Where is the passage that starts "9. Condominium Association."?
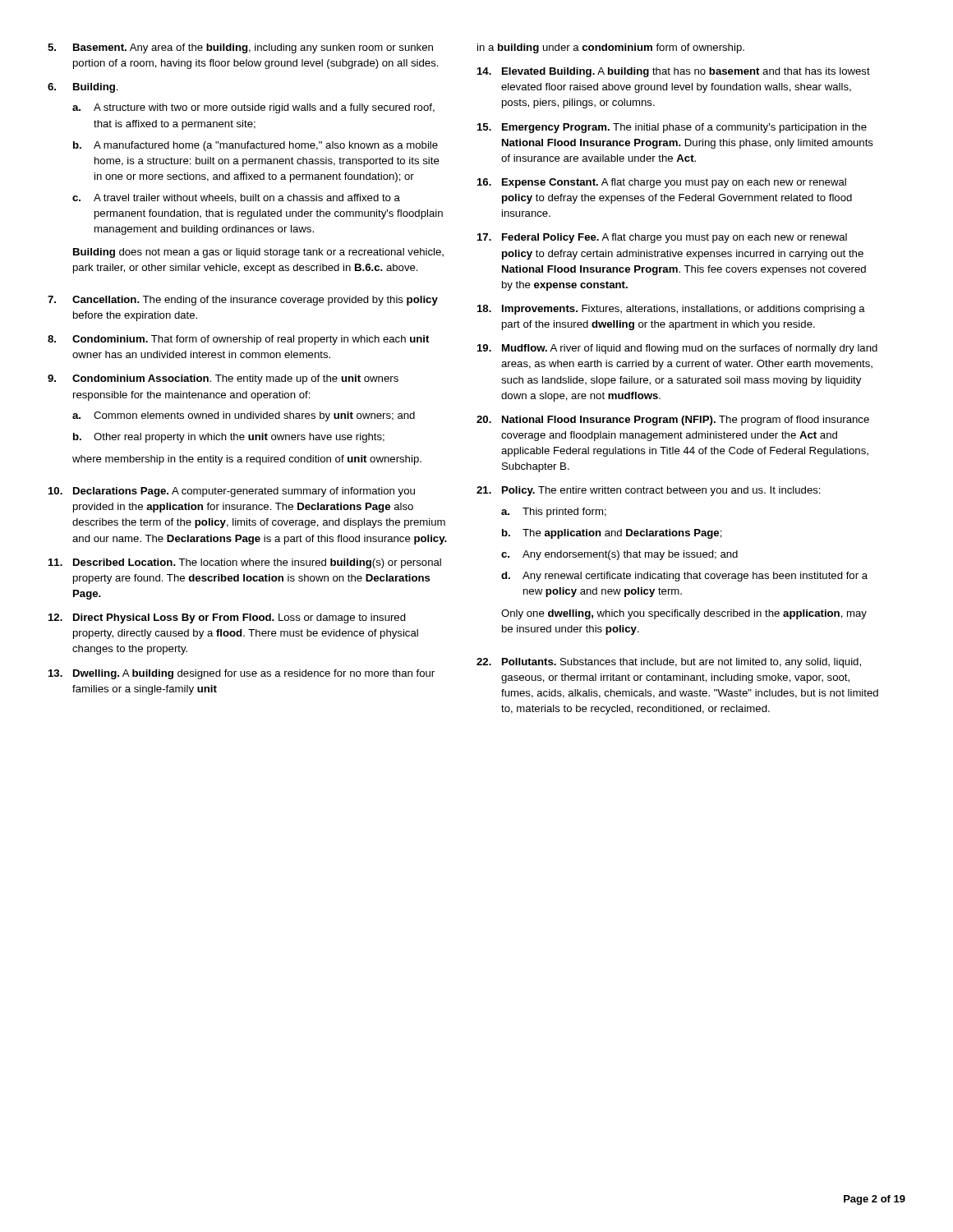Image resolution: width=953 pixels, height=1232 pixels. pos(249,423)
